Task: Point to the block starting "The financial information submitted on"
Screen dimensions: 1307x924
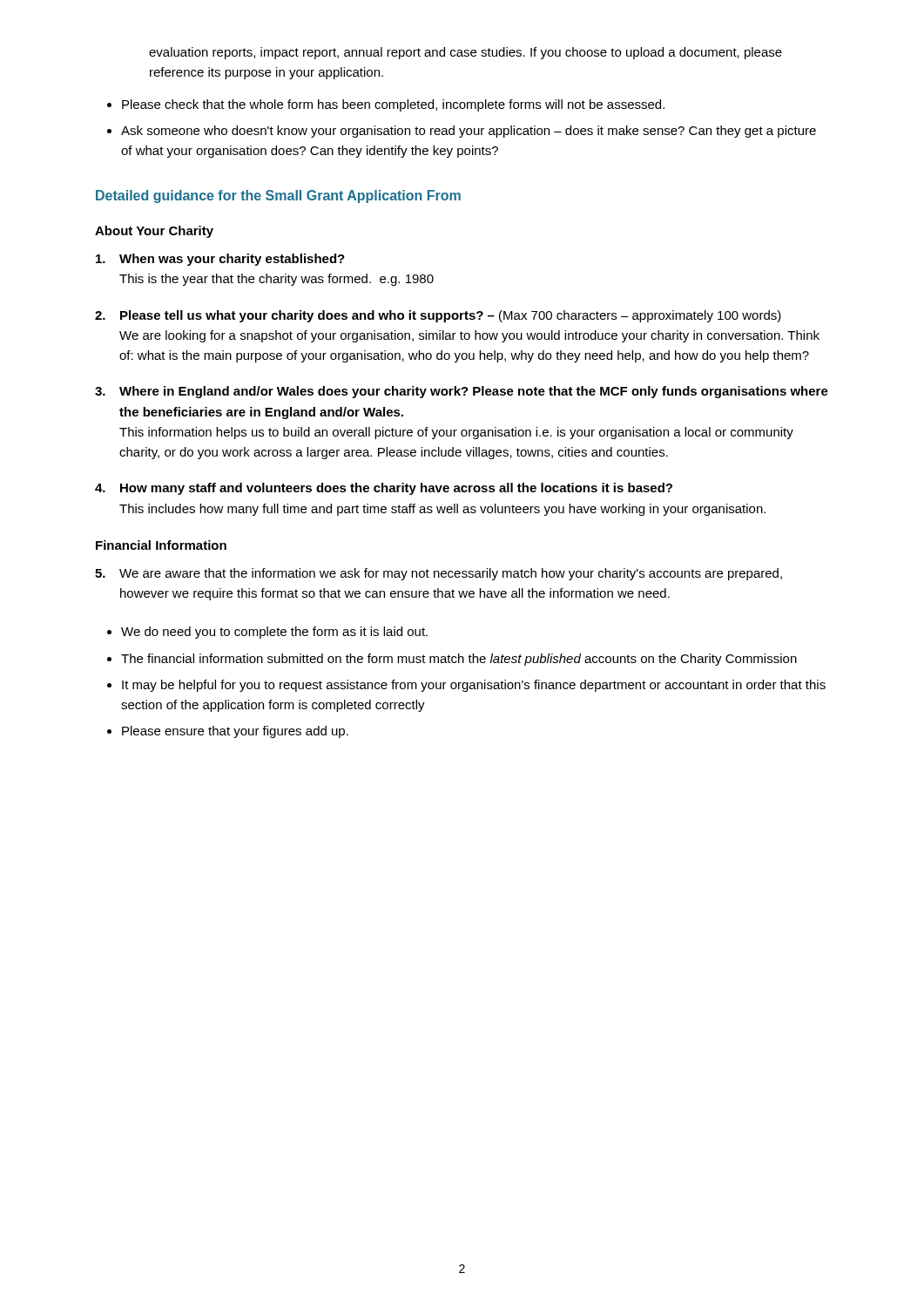Action: pyautogui.click(x=462, y=659)
